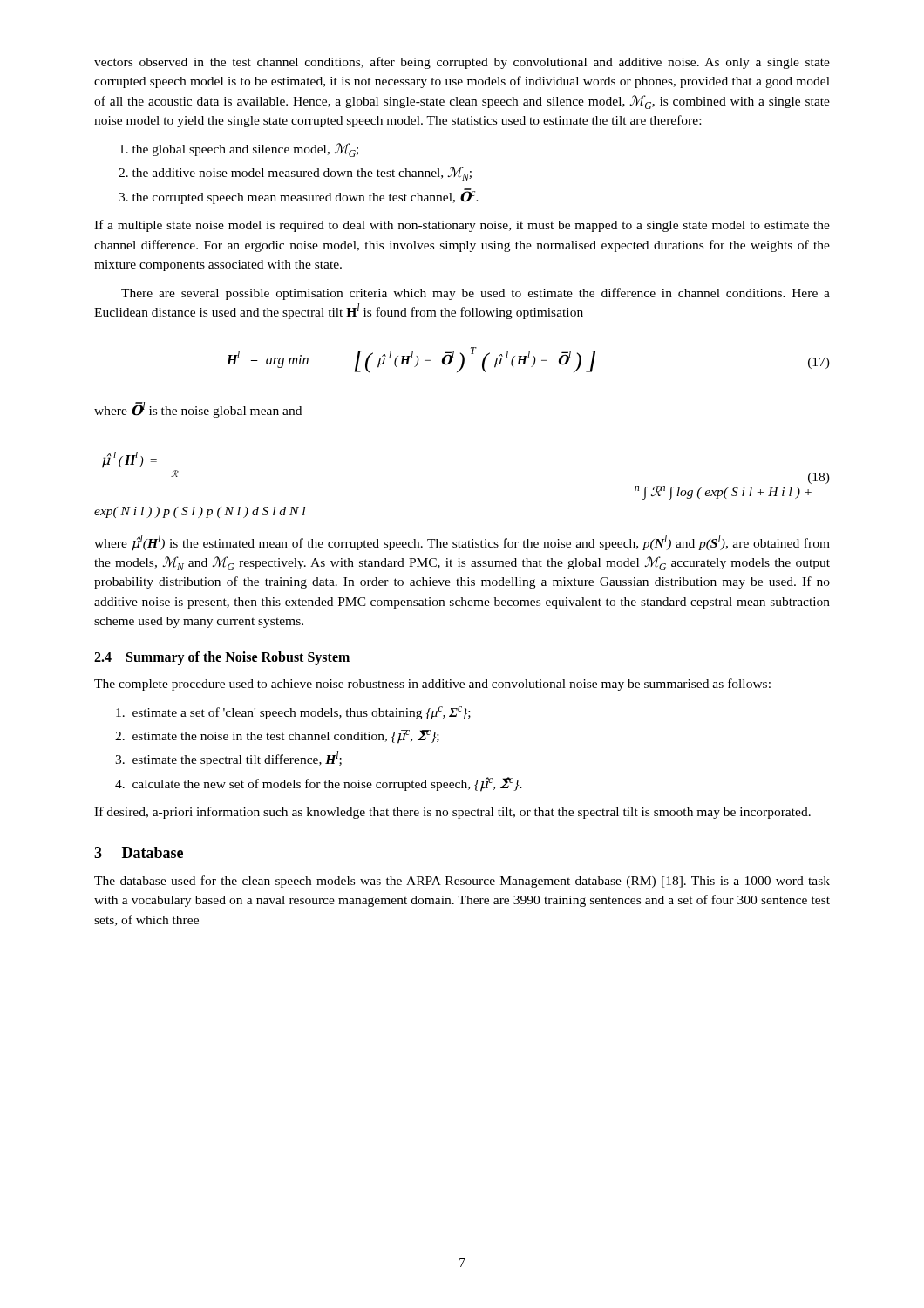Find the block on this page that starts "There are several possible"
This screenshot has height=1308, width=924.
click(462, 303)
